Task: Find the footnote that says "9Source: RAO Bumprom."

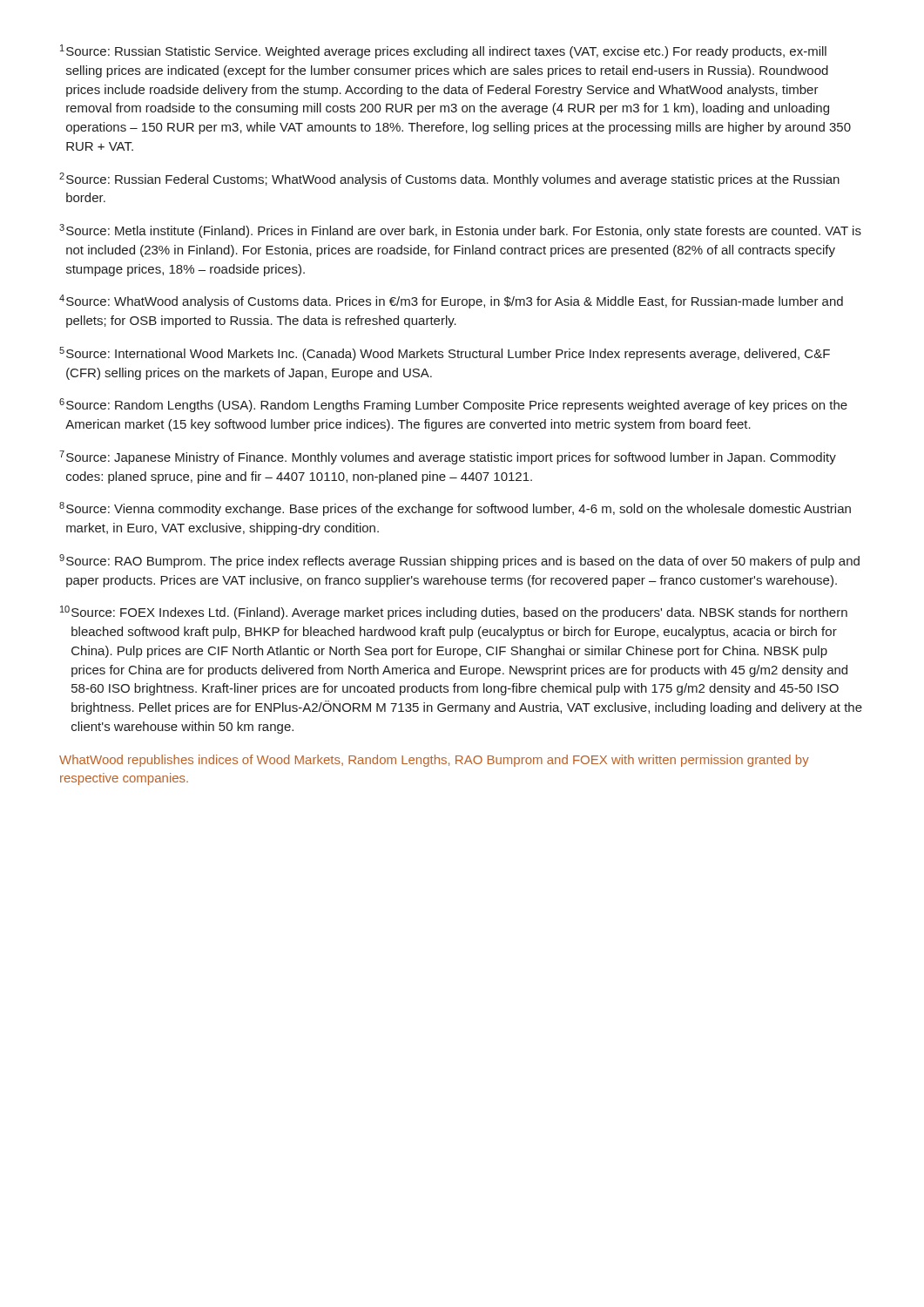Action: tap(462, 570)
